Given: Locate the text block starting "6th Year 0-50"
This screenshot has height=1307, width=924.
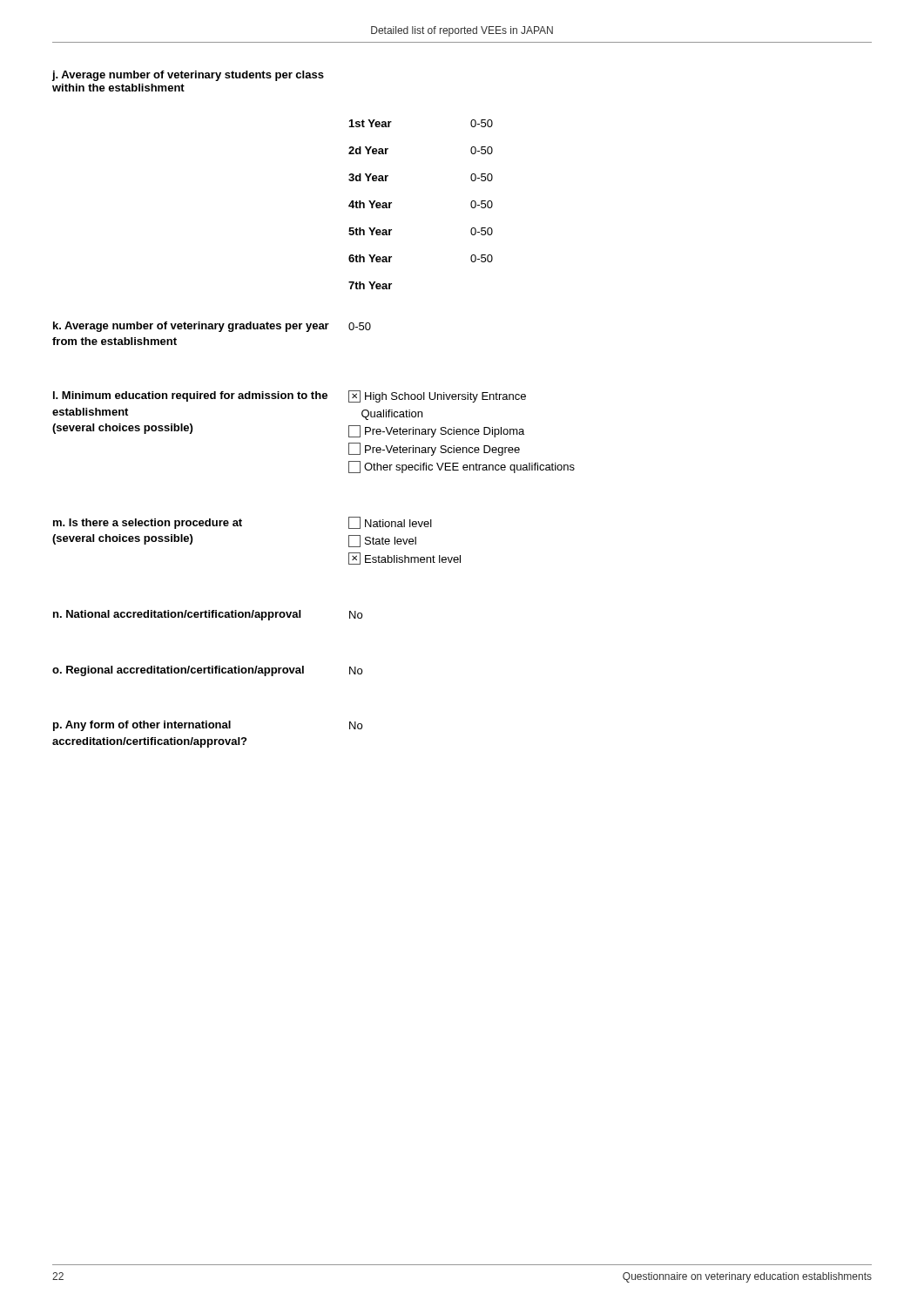Looking at the screenshot, I should point(462,258).
